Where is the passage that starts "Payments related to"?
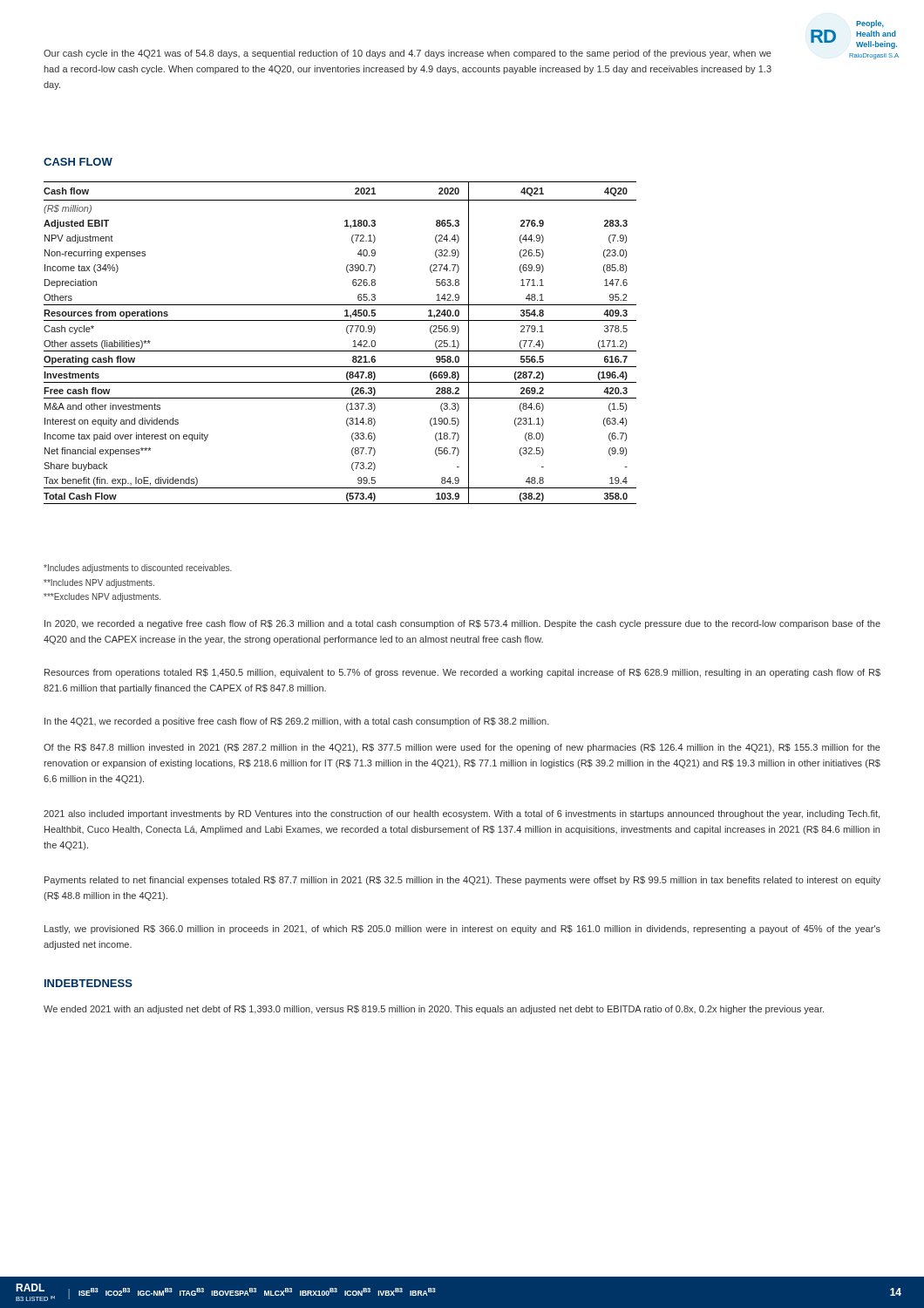The height and width of the screenshot is (1308, 924). click(x=462, y=888)
